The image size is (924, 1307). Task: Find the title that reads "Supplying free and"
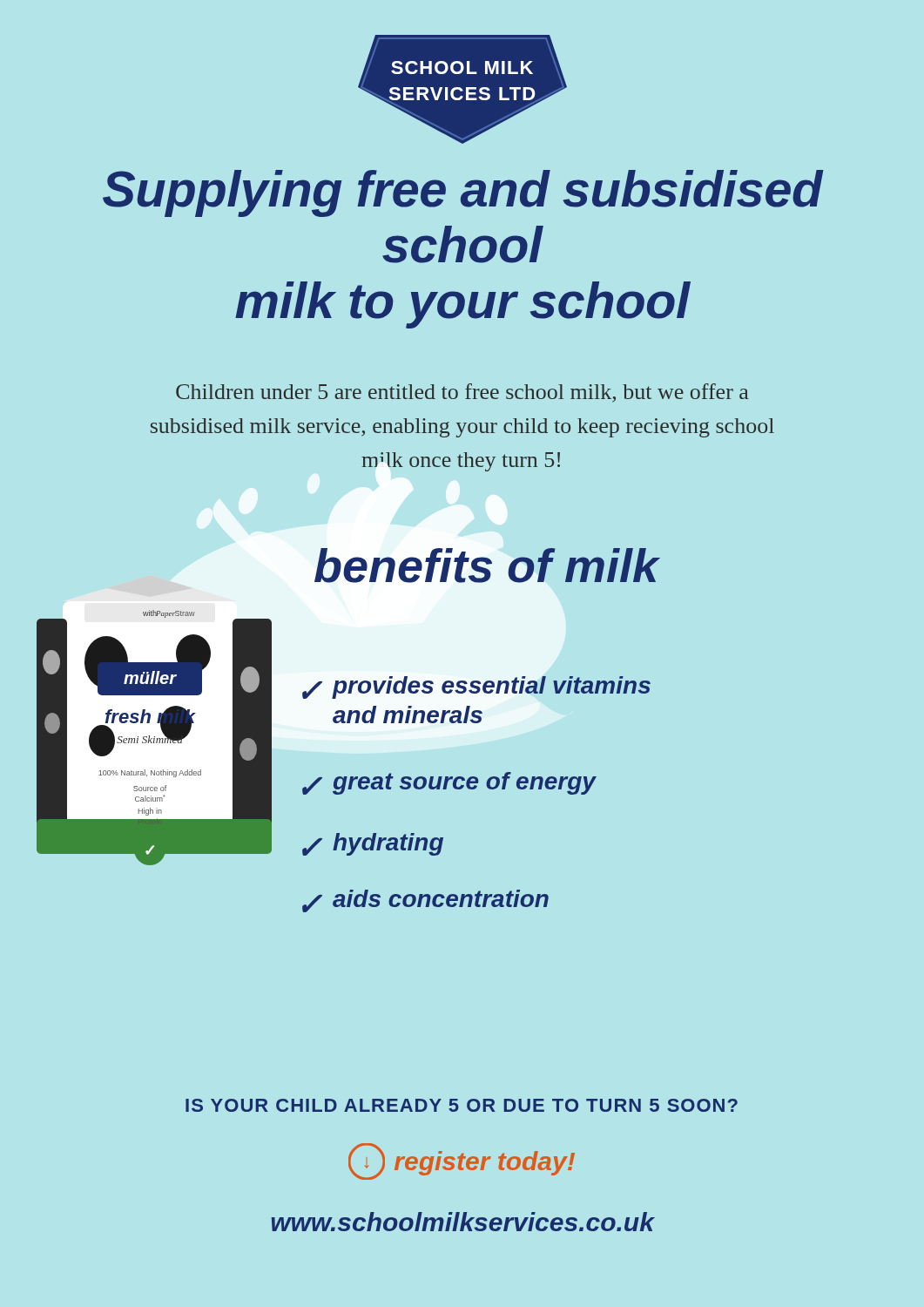point(462,245)
